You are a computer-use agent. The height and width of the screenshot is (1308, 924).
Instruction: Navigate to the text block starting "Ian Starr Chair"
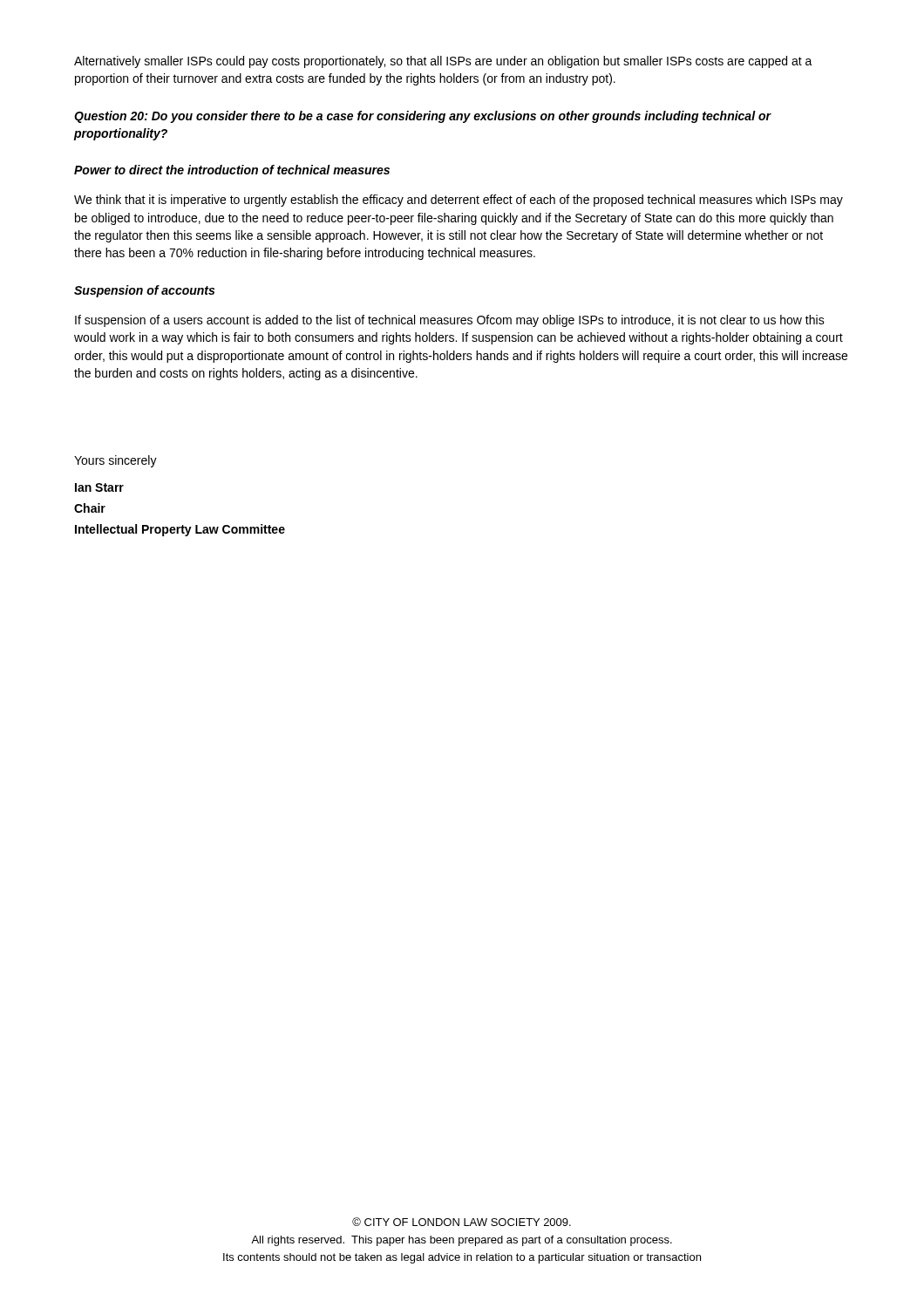[99, 487]
